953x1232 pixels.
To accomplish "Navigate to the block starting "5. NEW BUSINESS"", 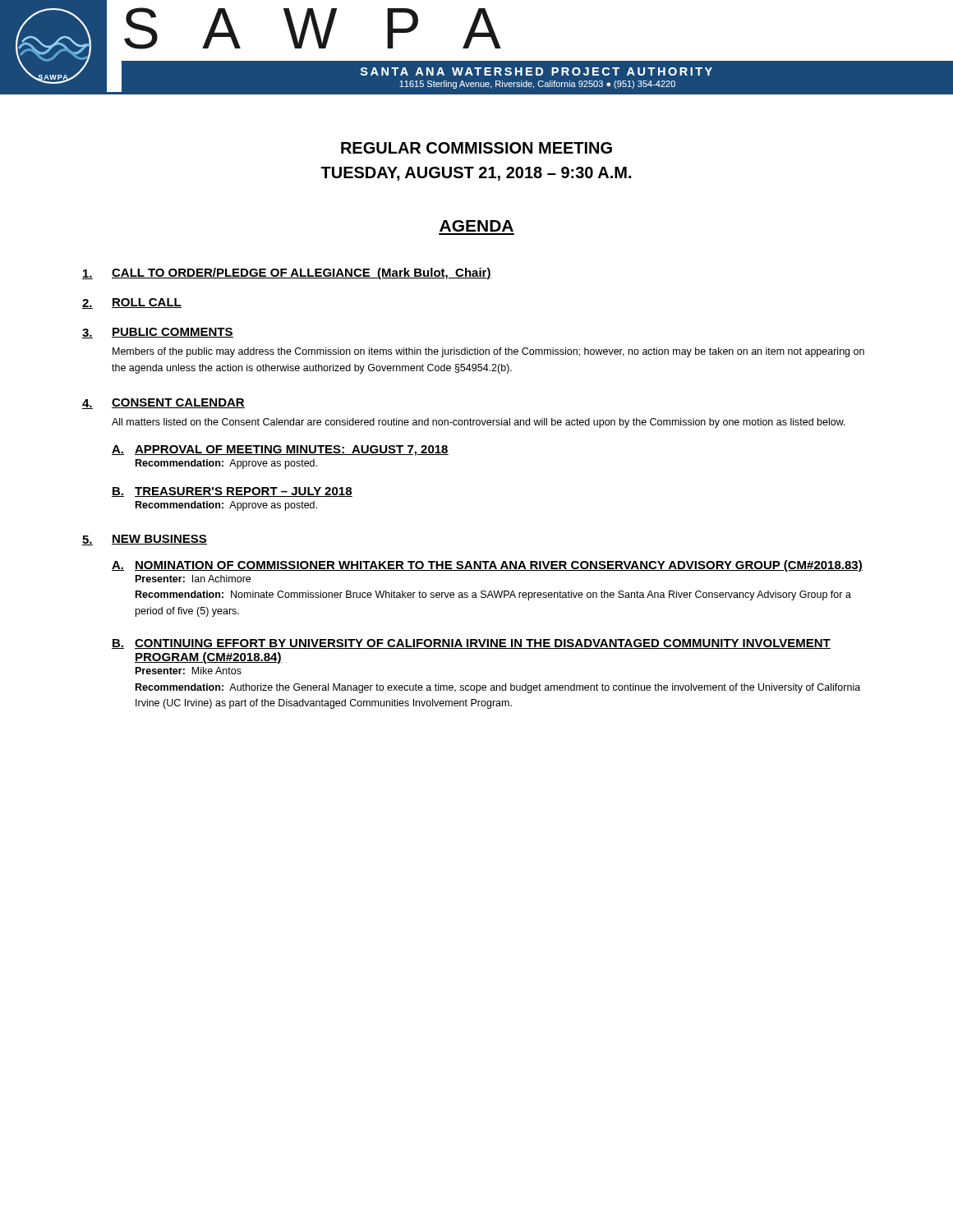I will [145, 539].
